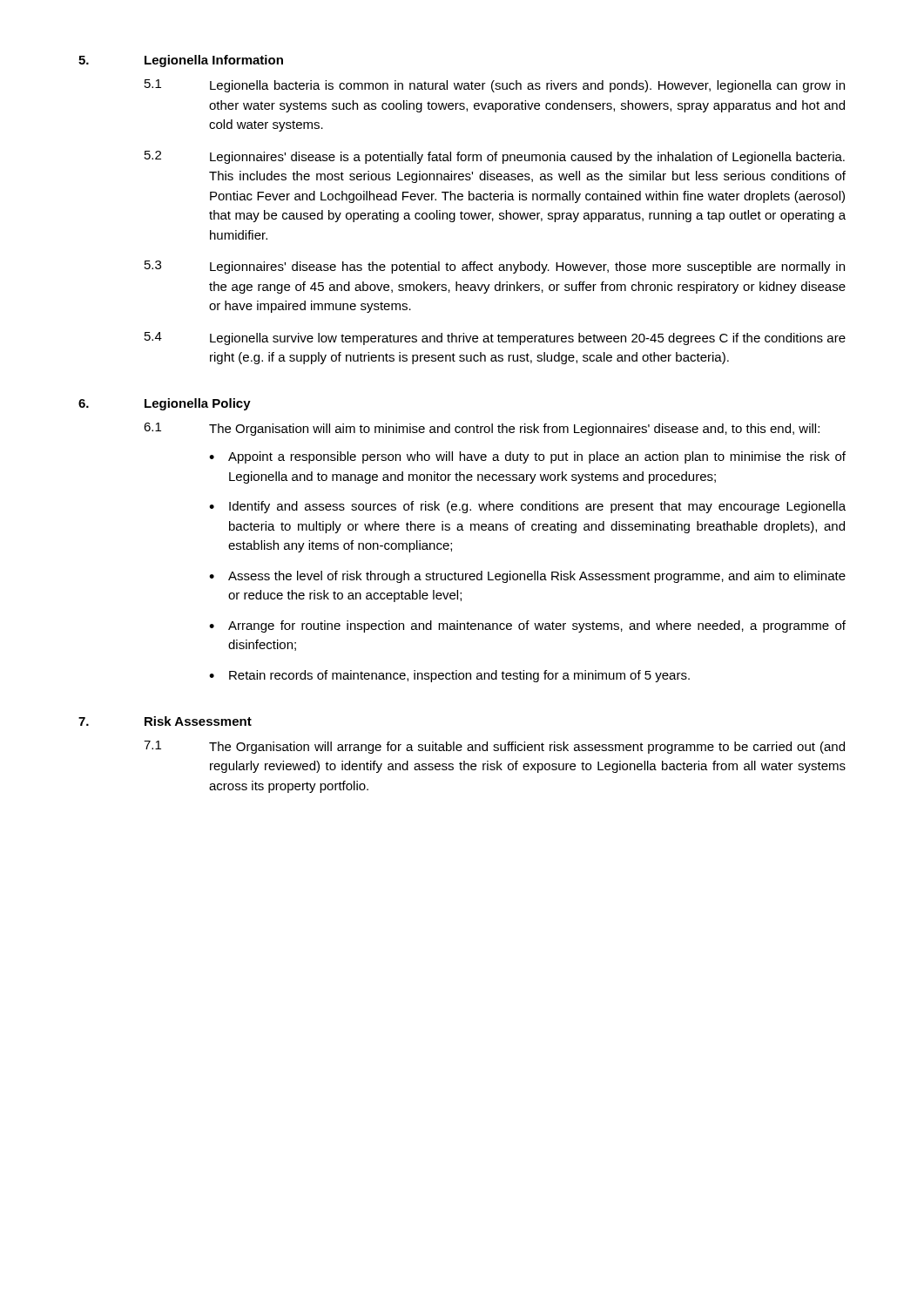Click on the region starting "2 Legionnaires' disease is a potentially"
Viewport: 924px width, 1307px height.
click(495, 196)
